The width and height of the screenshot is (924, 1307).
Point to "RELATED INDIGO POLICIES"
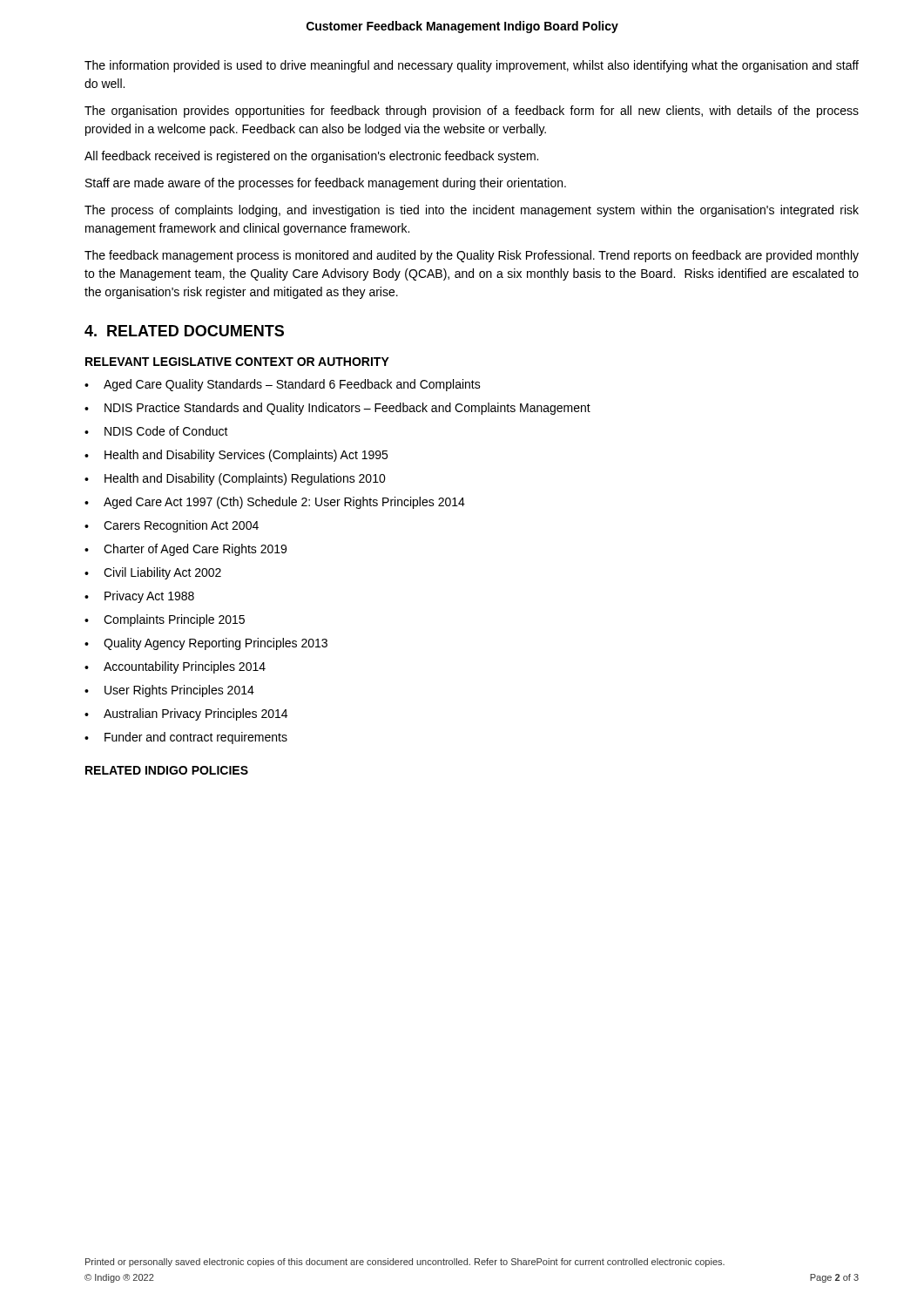coord(166,770)
